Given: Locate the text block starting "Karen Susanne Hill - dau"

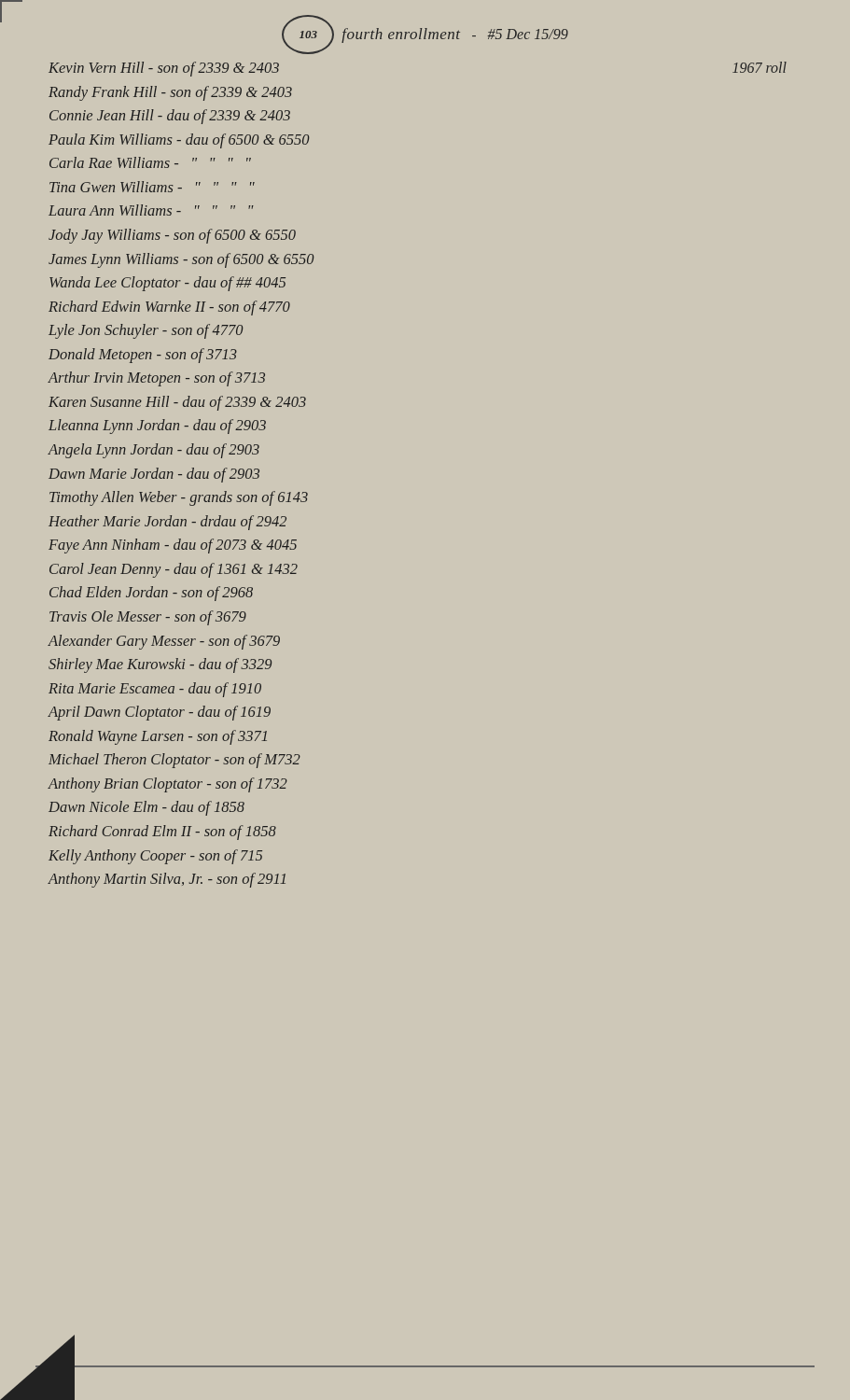Looking at the screenshot, I should pyautogui.click(x=177, y=402).
